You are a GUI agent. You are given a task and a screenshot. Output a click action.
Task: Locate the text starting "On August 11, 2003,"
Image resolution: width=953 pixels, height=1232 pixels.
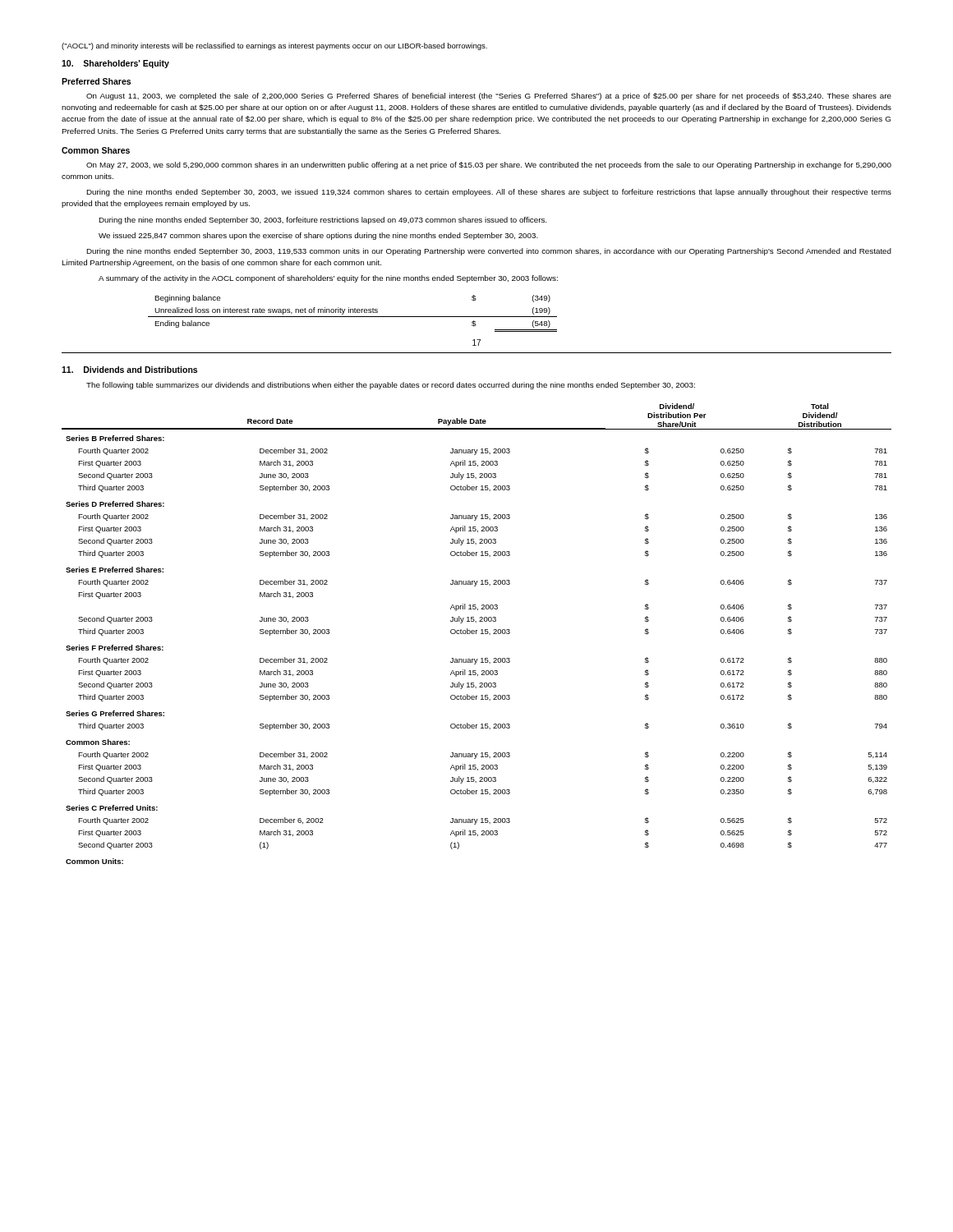[x=476, y=113]
